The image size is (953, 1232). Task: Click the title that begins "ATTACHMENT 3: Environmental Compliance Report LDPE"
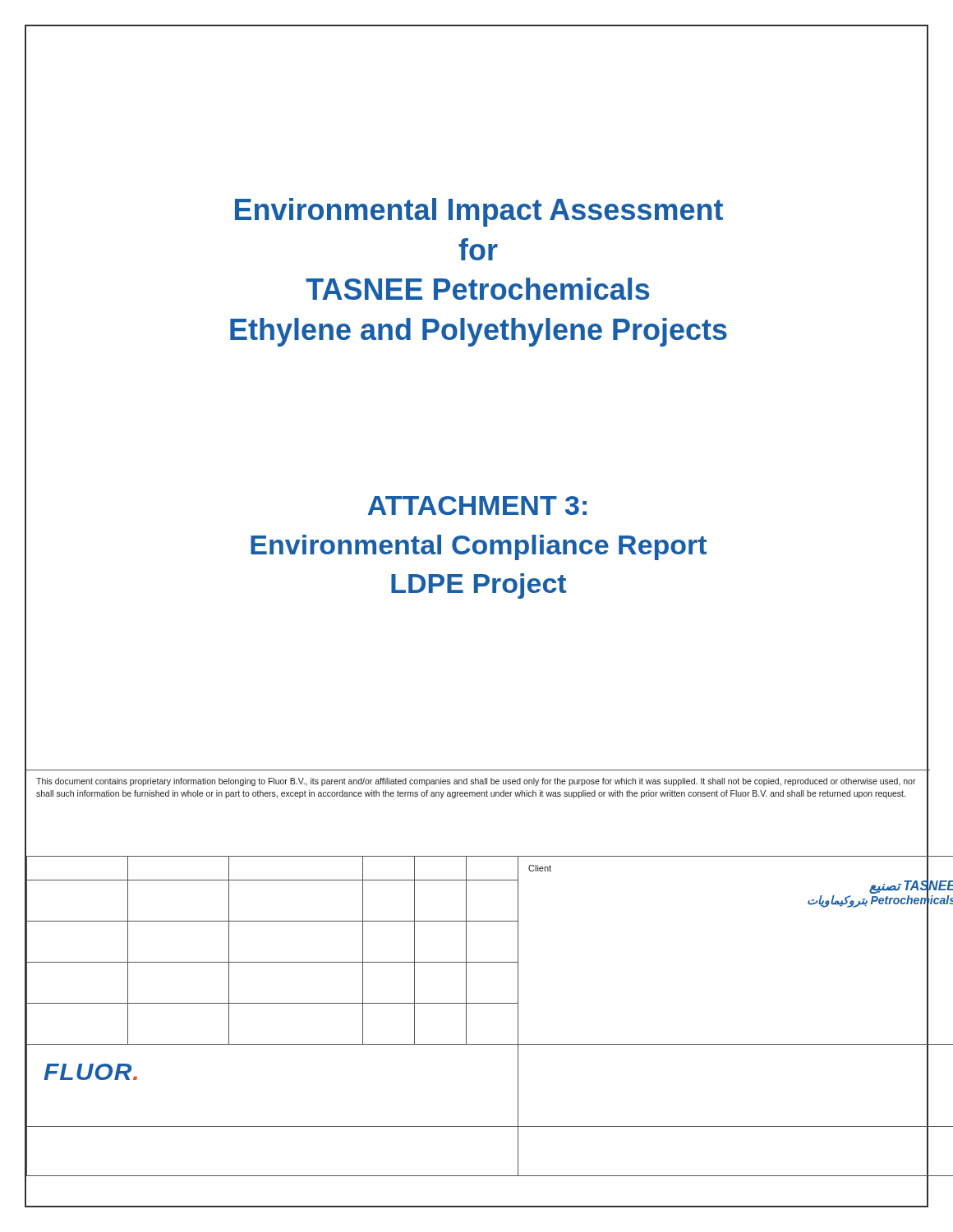click(478, 545)
